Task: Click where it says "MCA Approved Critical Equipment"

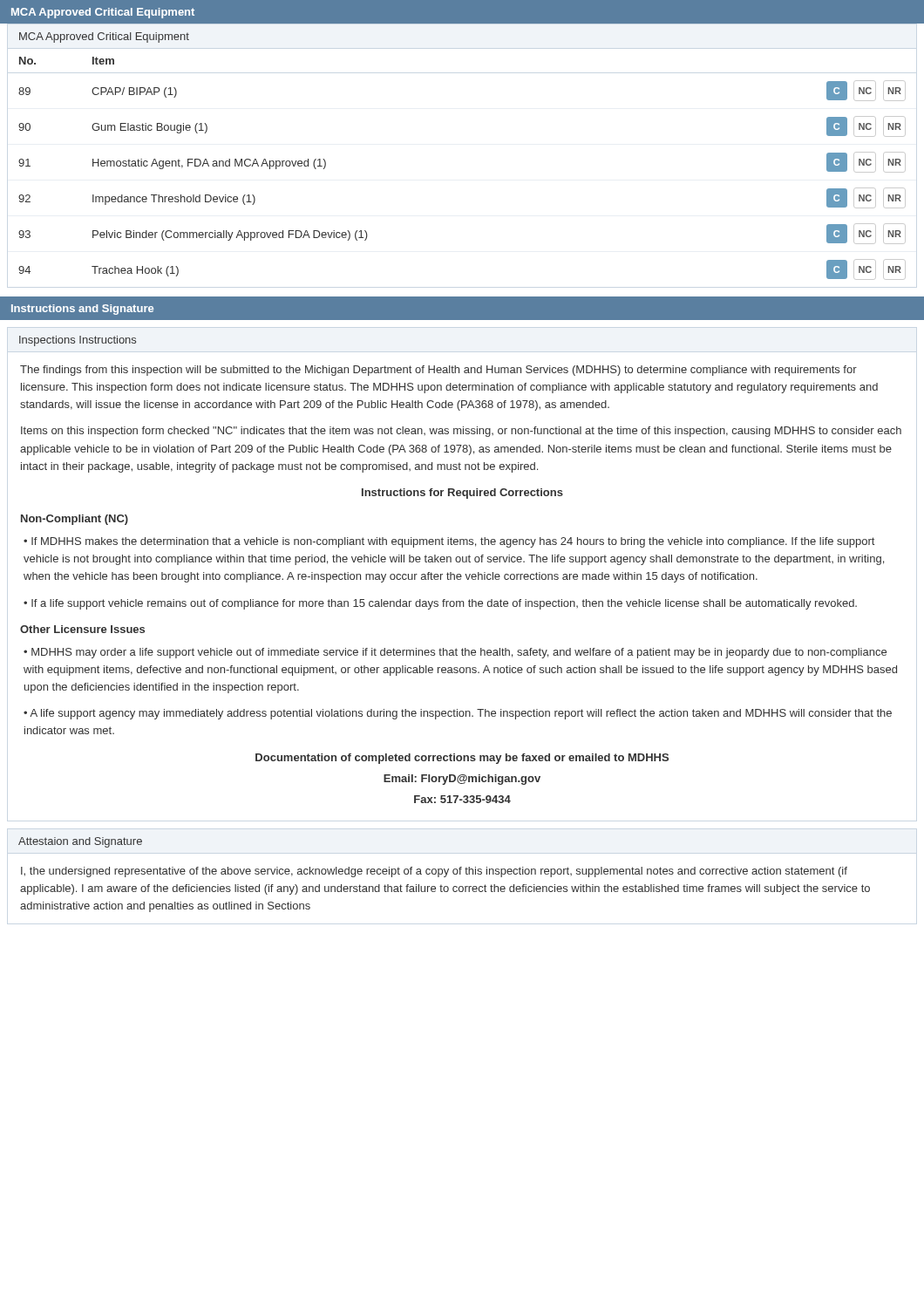Action: [x=462, y=12]
